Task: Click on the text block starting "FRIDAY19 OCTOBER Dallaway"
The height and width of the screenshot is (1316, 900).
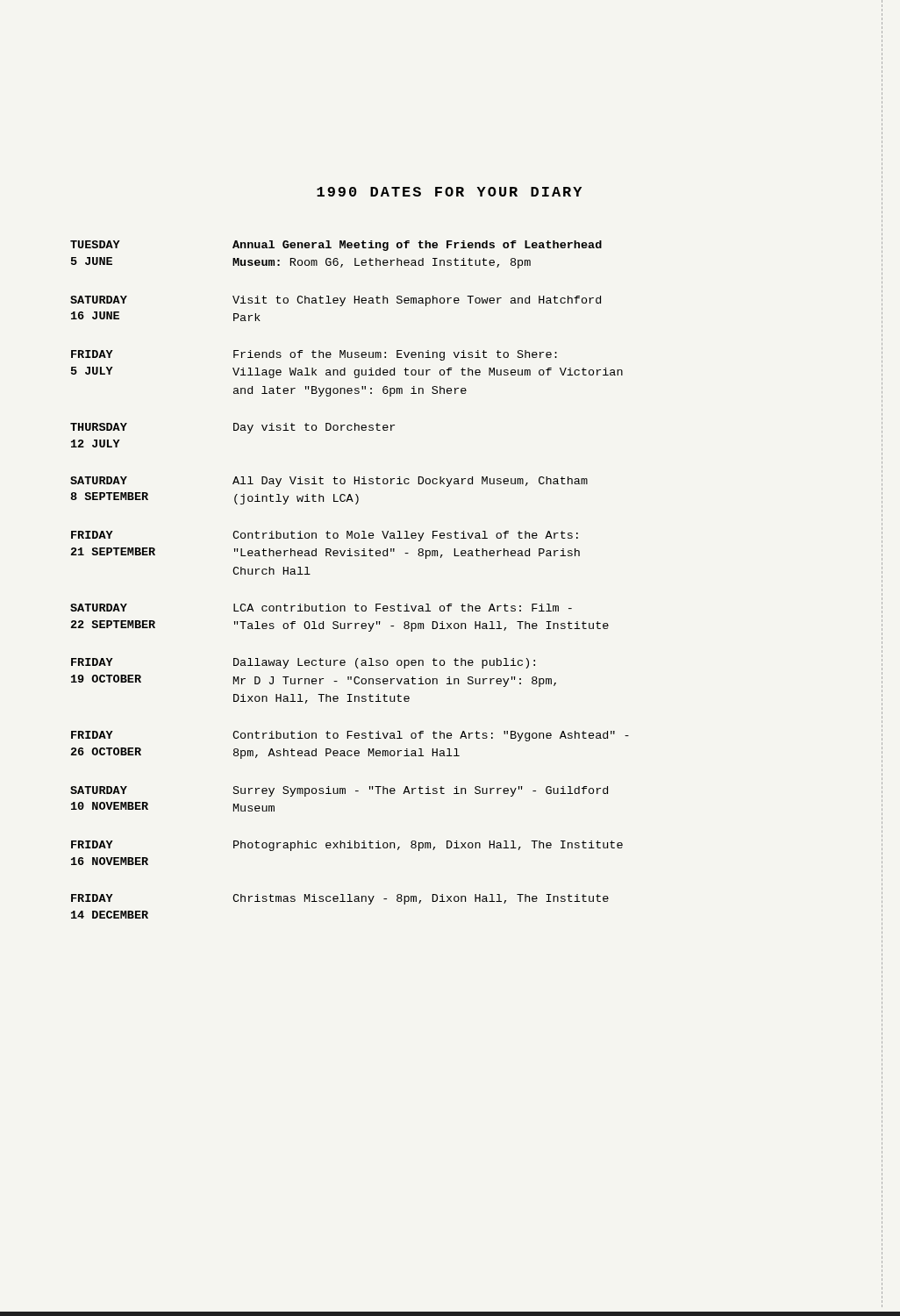Action: point(450,681)
